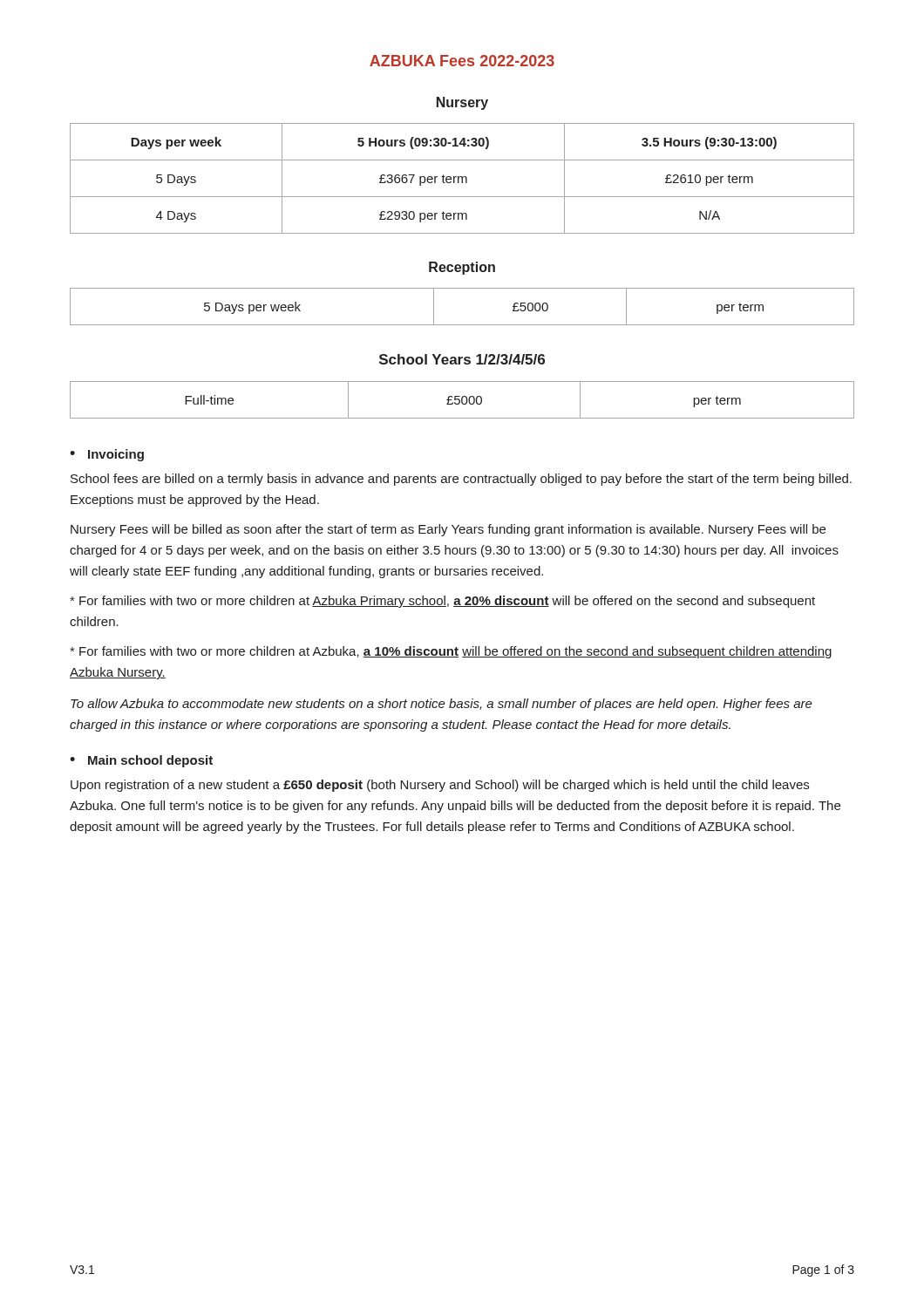Point to the text block starting "School Years 1/2/3/4/5/6"
This screenshot has width=924, height=1308.
point(462,360)
